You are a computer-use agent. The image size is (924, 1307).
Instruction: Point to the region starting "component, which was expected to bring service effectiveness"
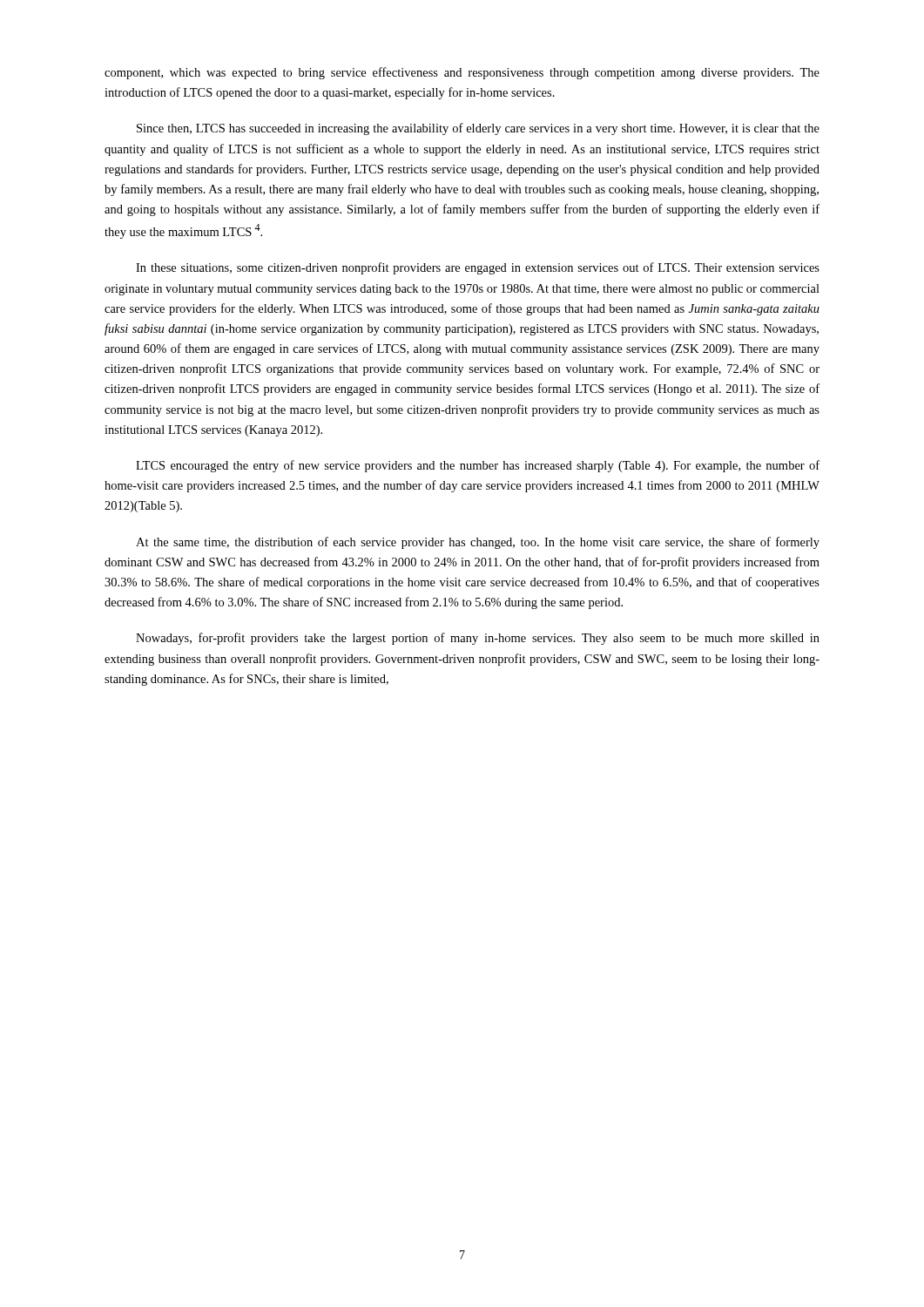tap(462, 82)
